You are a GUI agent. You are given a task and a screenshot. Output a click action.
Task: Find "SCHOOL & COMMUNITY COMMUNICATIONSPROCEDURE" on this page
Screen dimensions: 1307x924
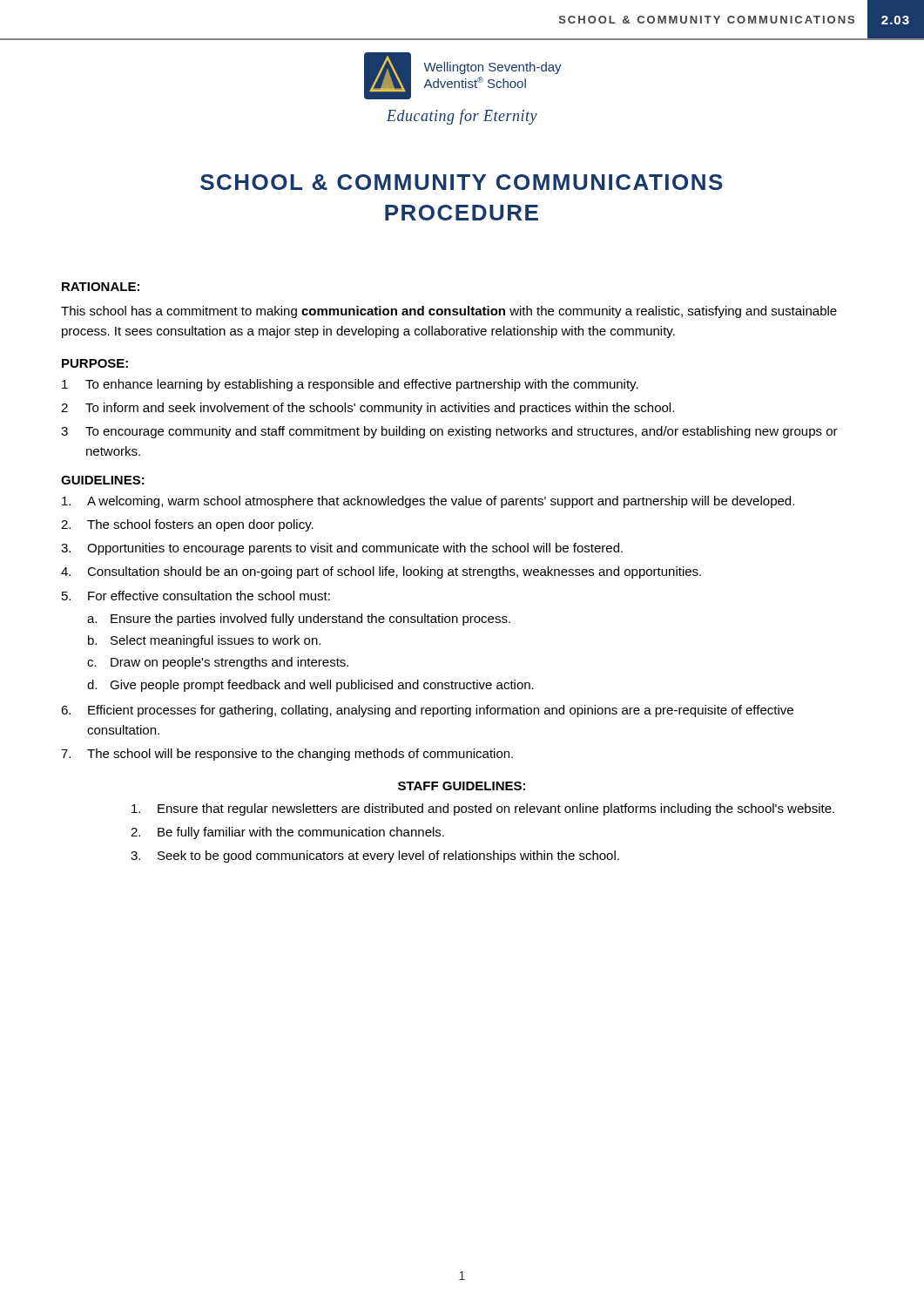click(x=462, y=198)
